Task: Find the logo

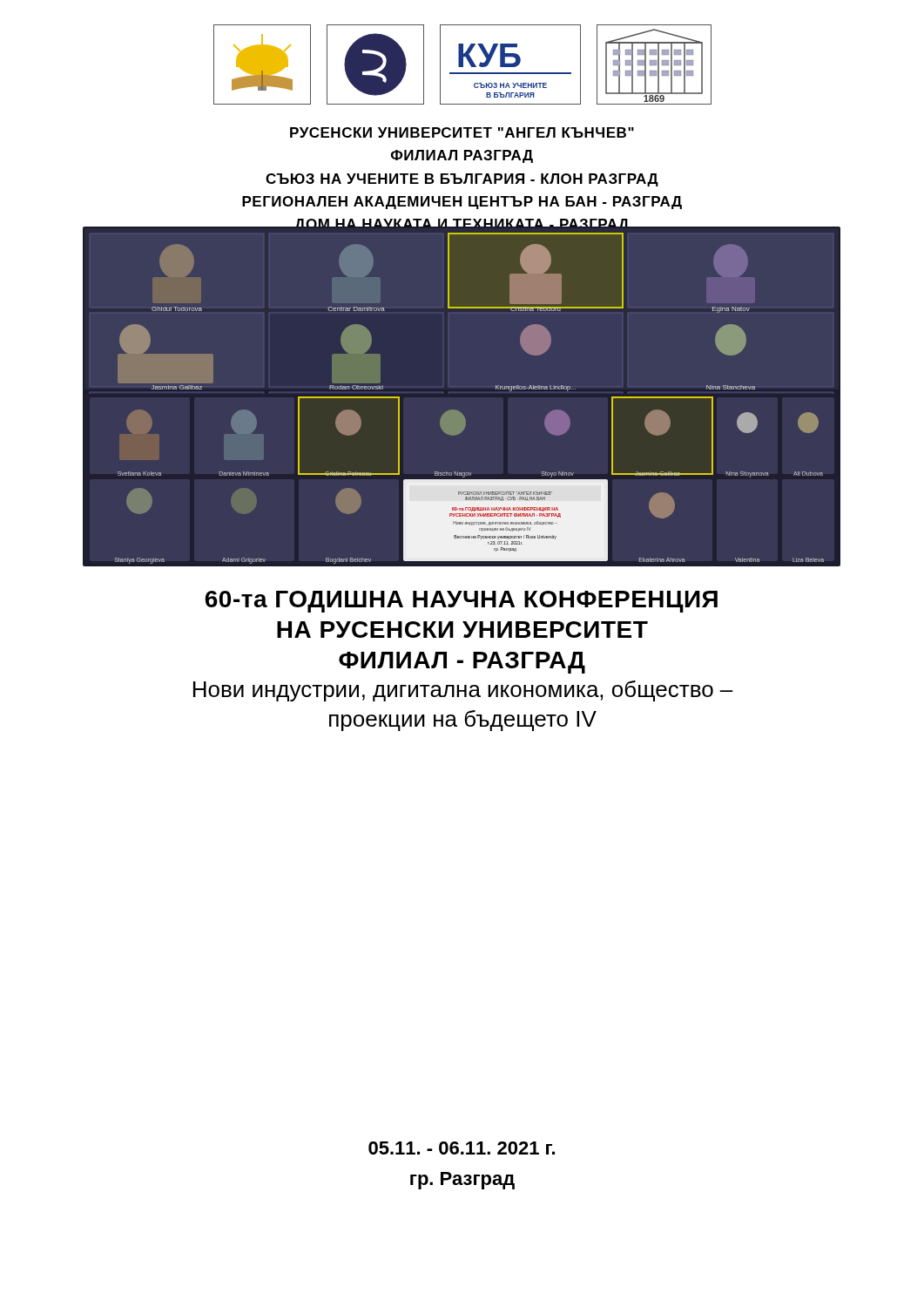Action: pyautogui.click(x=462, y=65)
